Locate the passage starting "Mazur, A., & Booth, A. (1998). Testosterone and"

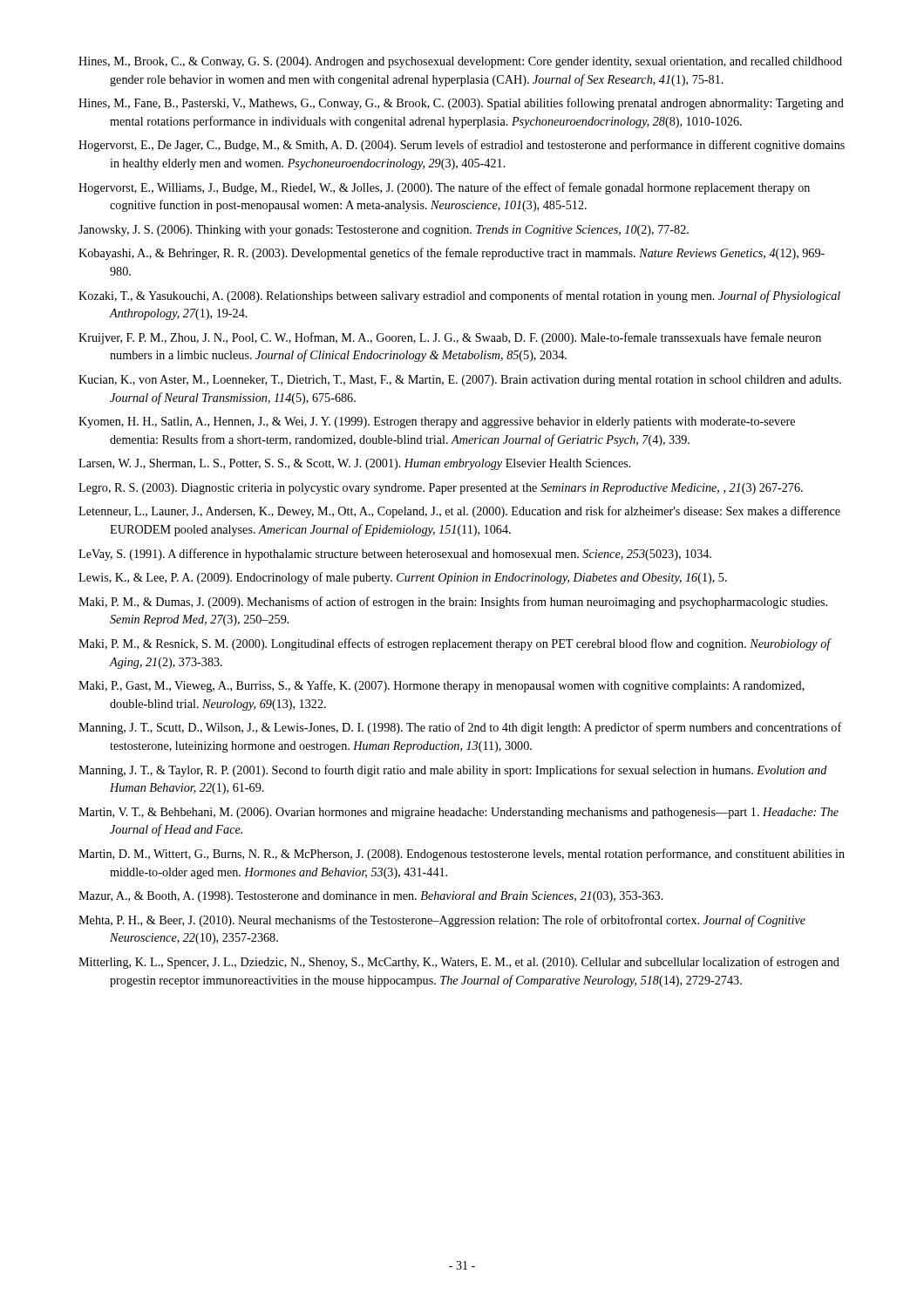click(x=371, y=896)
